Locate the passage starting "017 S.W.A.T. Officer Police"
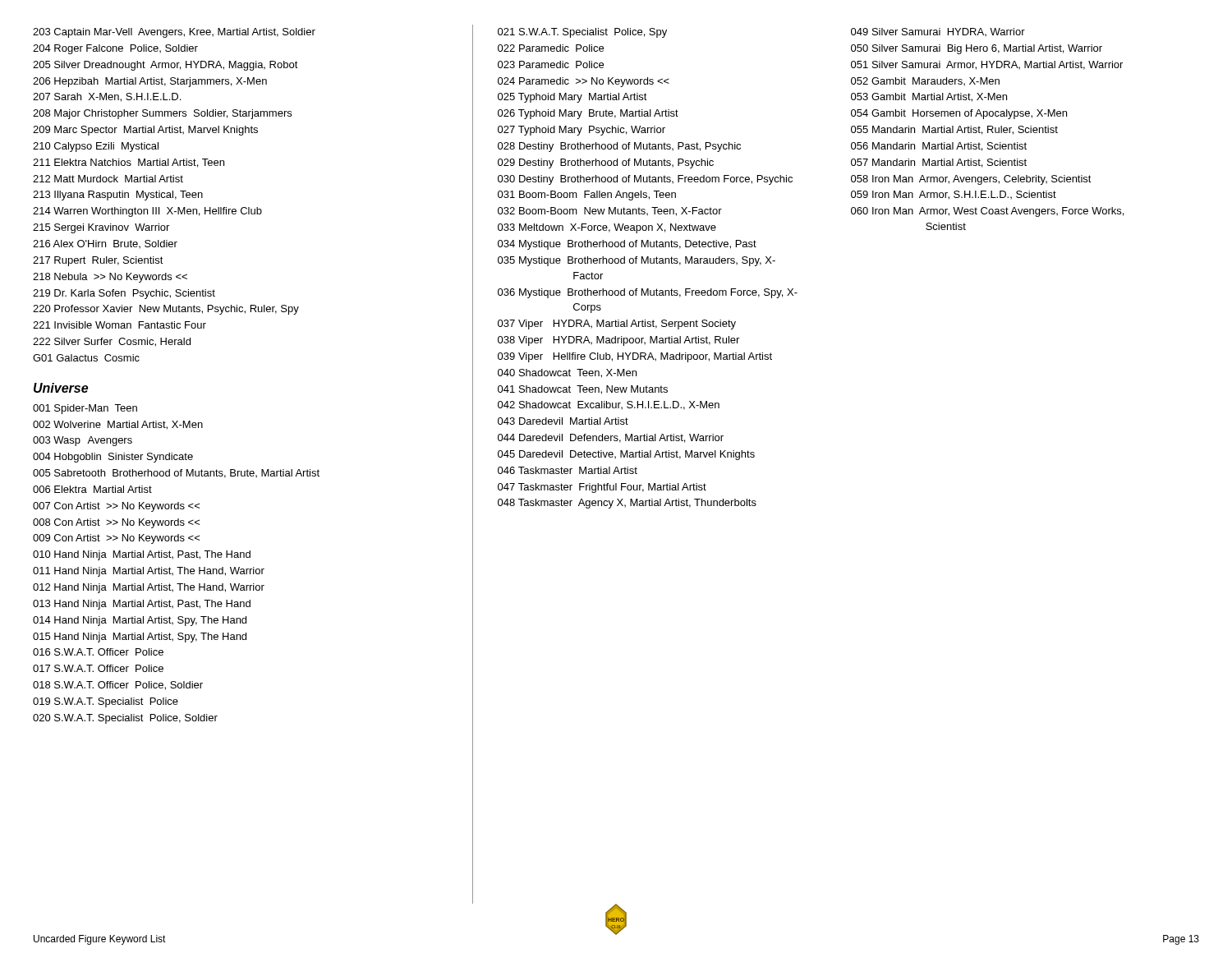Viewport: 1232px width, 953px height. 98,668
